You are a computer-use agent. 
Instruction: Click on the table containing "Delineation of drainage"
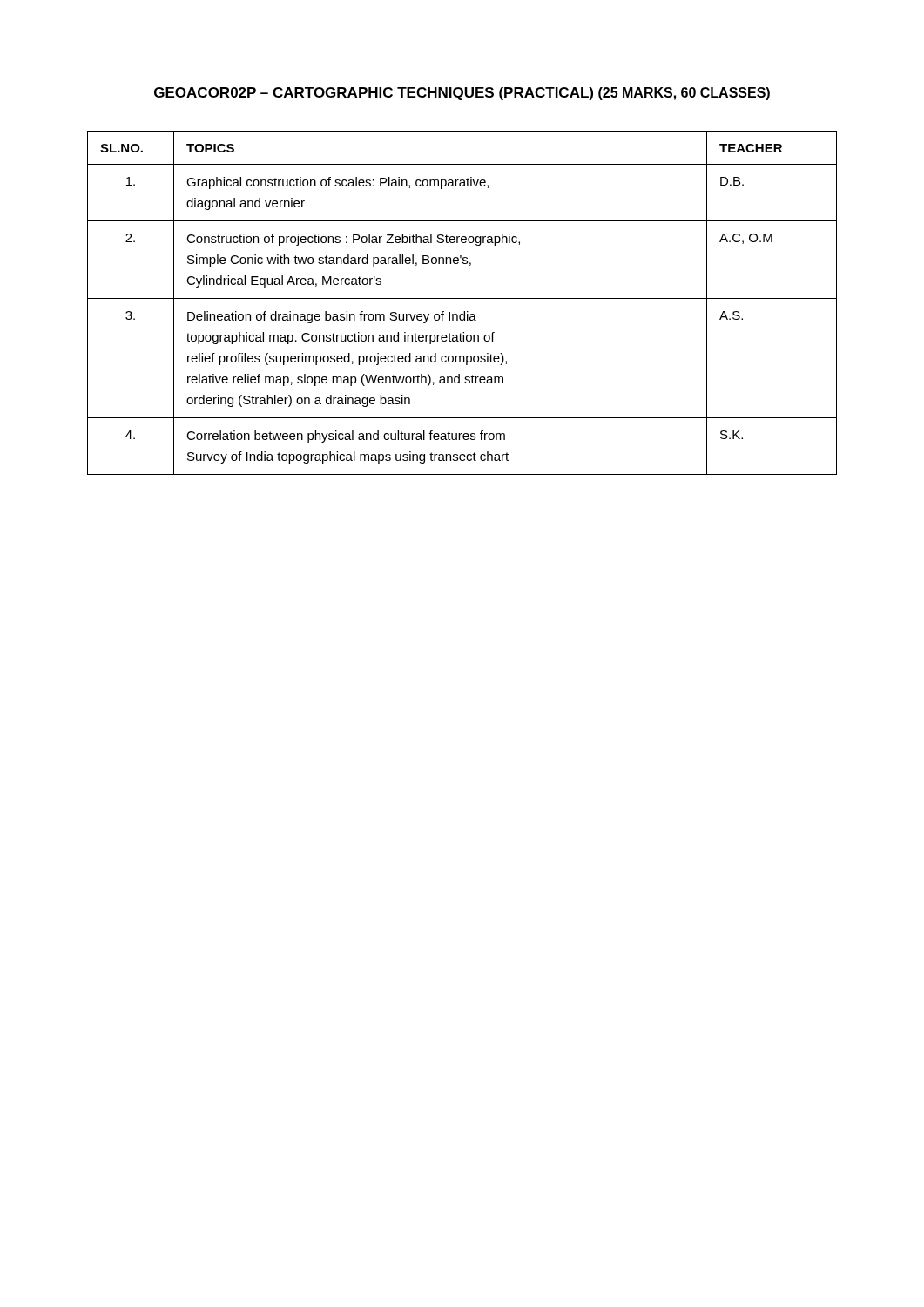462,303
